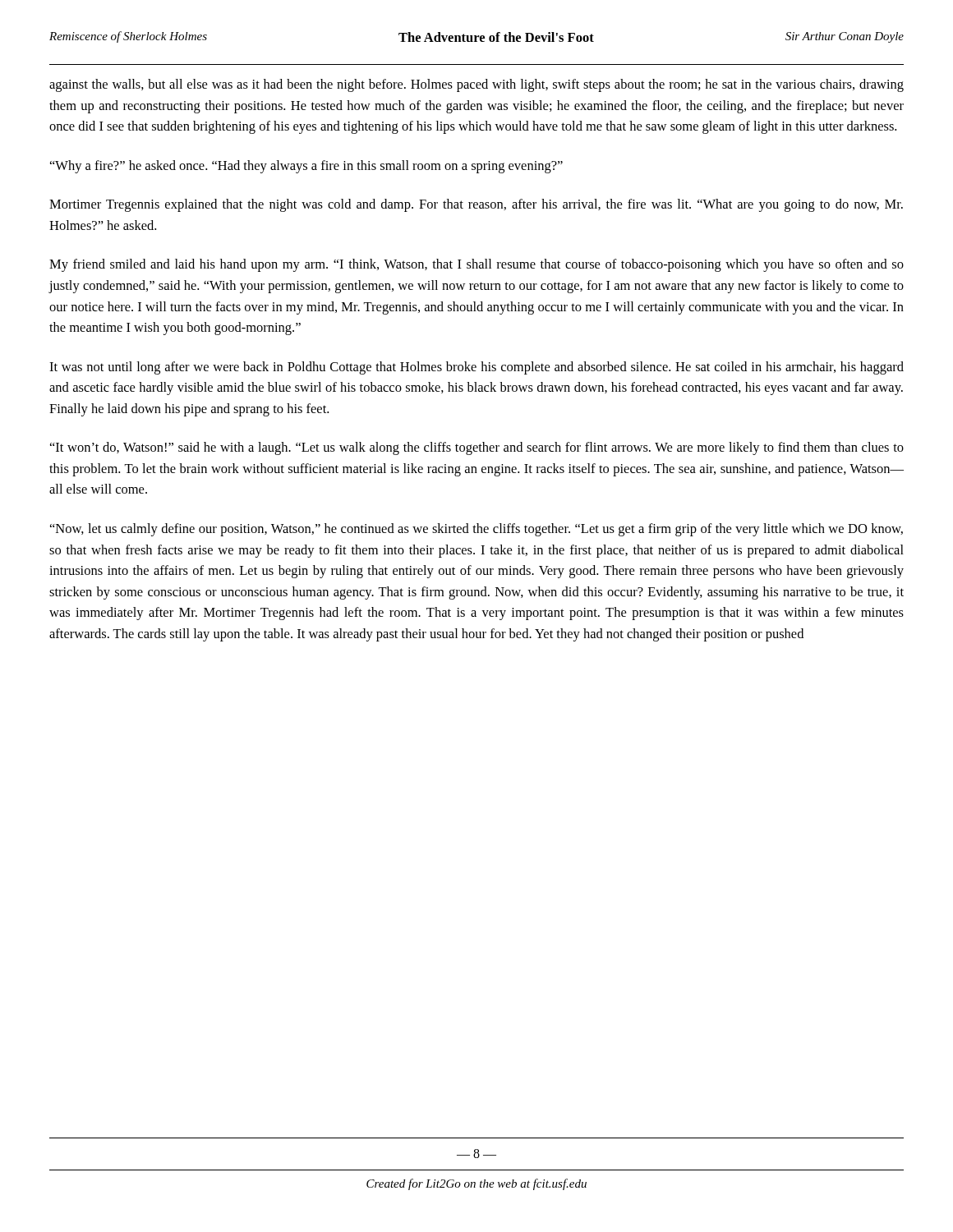
Task: Point to the block beginning "It was not until long"
Action: point(476,387)
